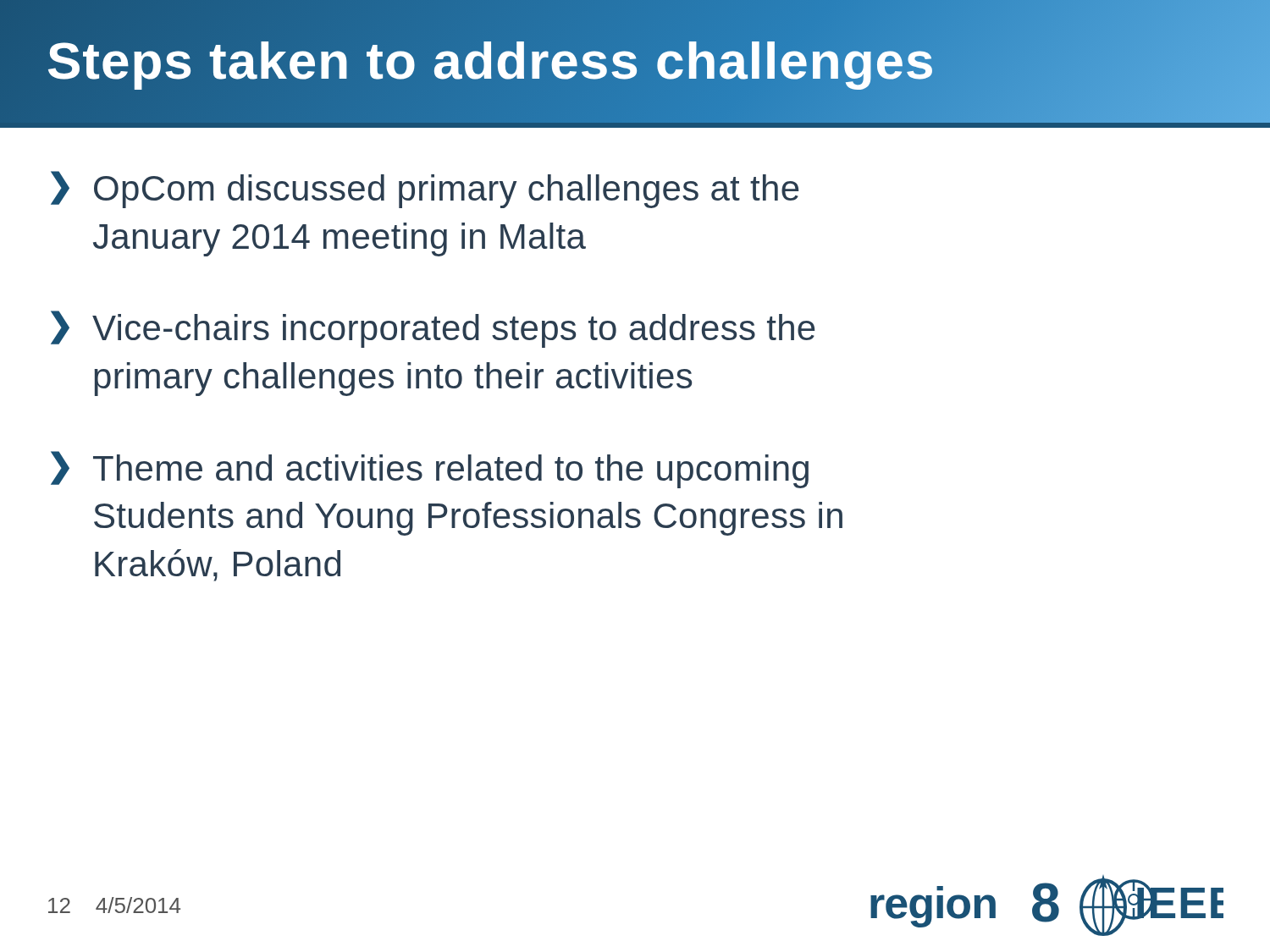Point to the block beginning "❯ Vice-chairs incorporated steps to address"

pyautogui.click(x=432, y=353)
